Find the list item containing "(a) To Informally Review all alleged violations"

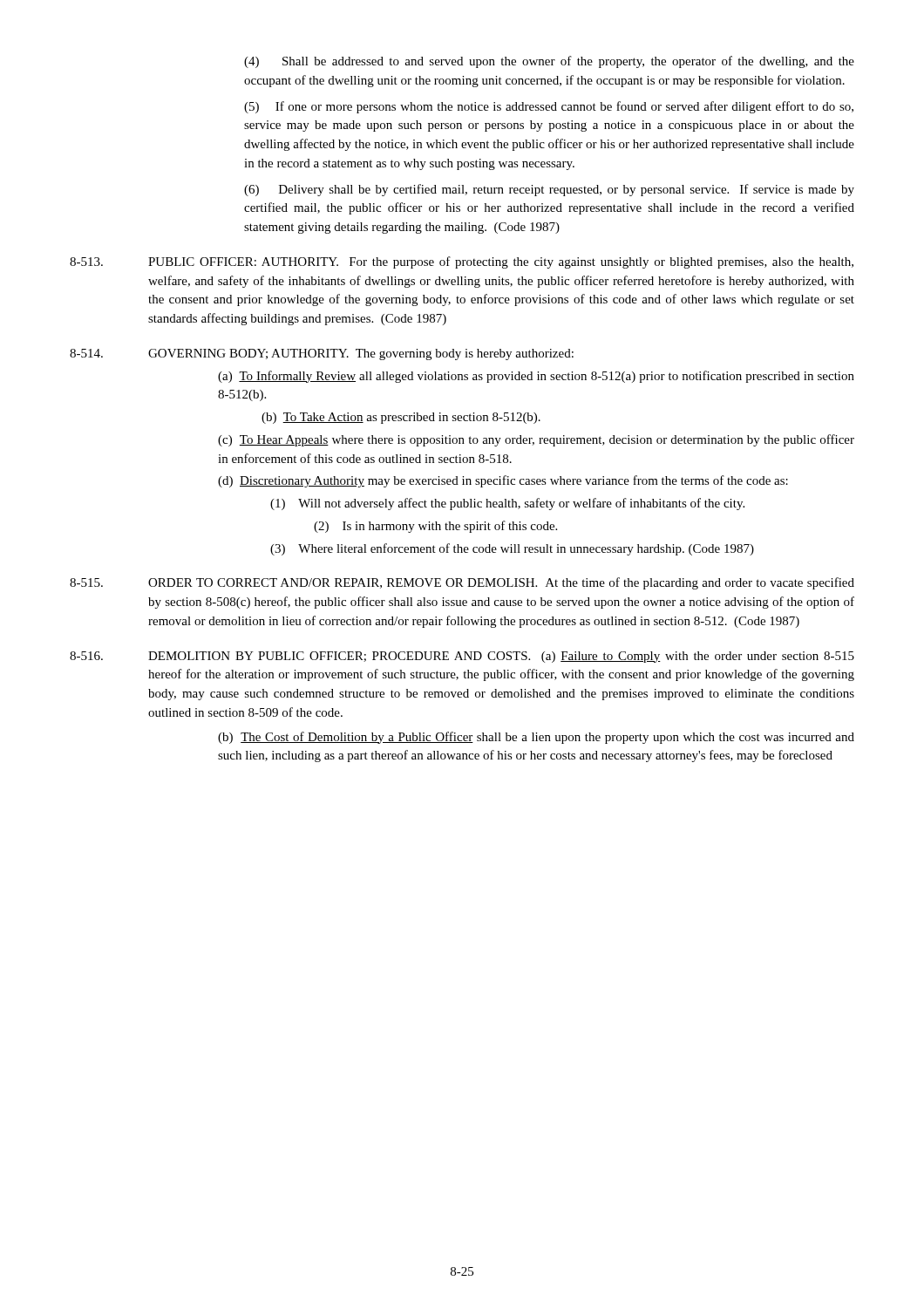tap(536, 385)
